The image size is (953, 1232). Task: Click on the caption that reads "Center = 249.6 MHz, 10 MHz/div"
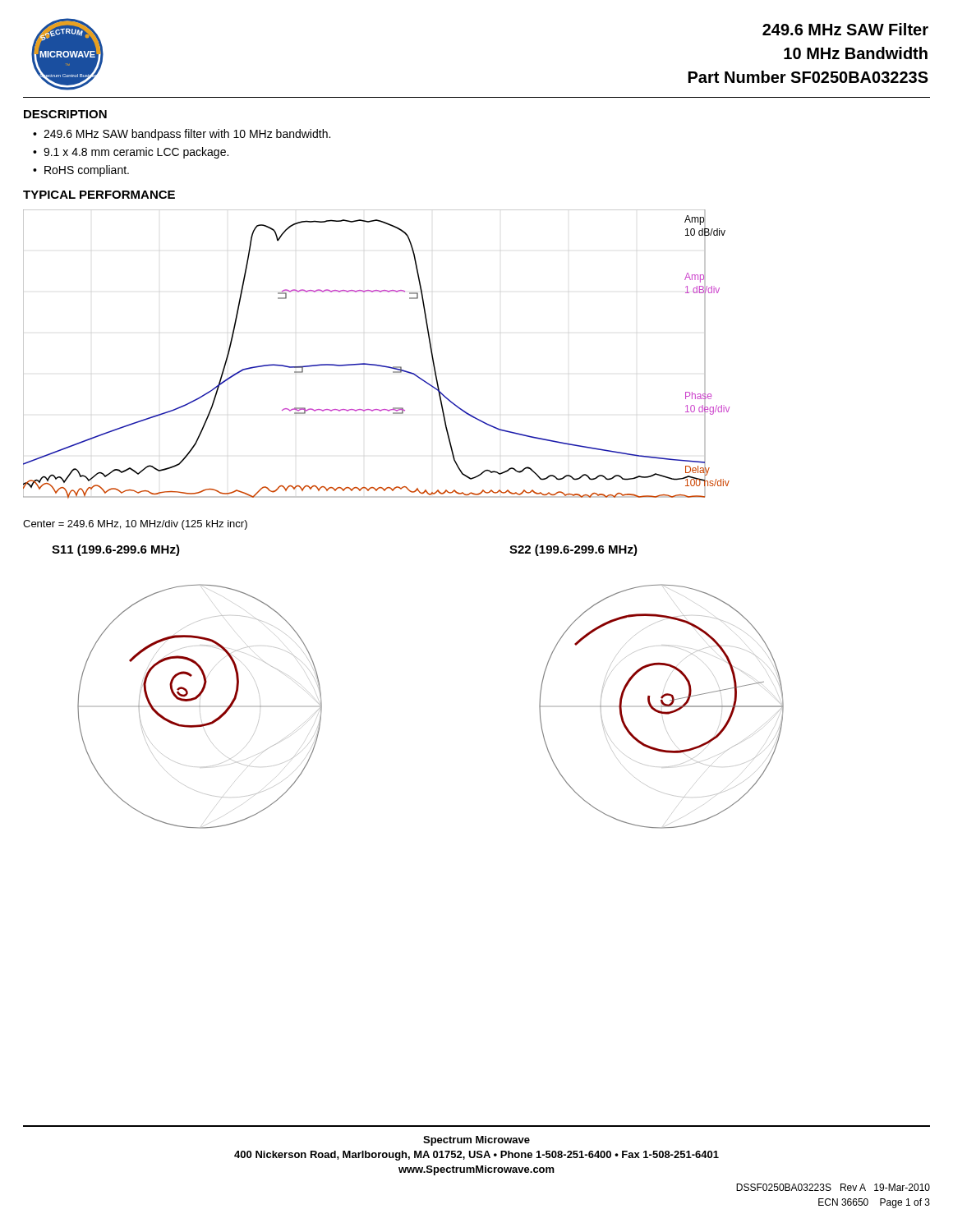coord(135,524)
